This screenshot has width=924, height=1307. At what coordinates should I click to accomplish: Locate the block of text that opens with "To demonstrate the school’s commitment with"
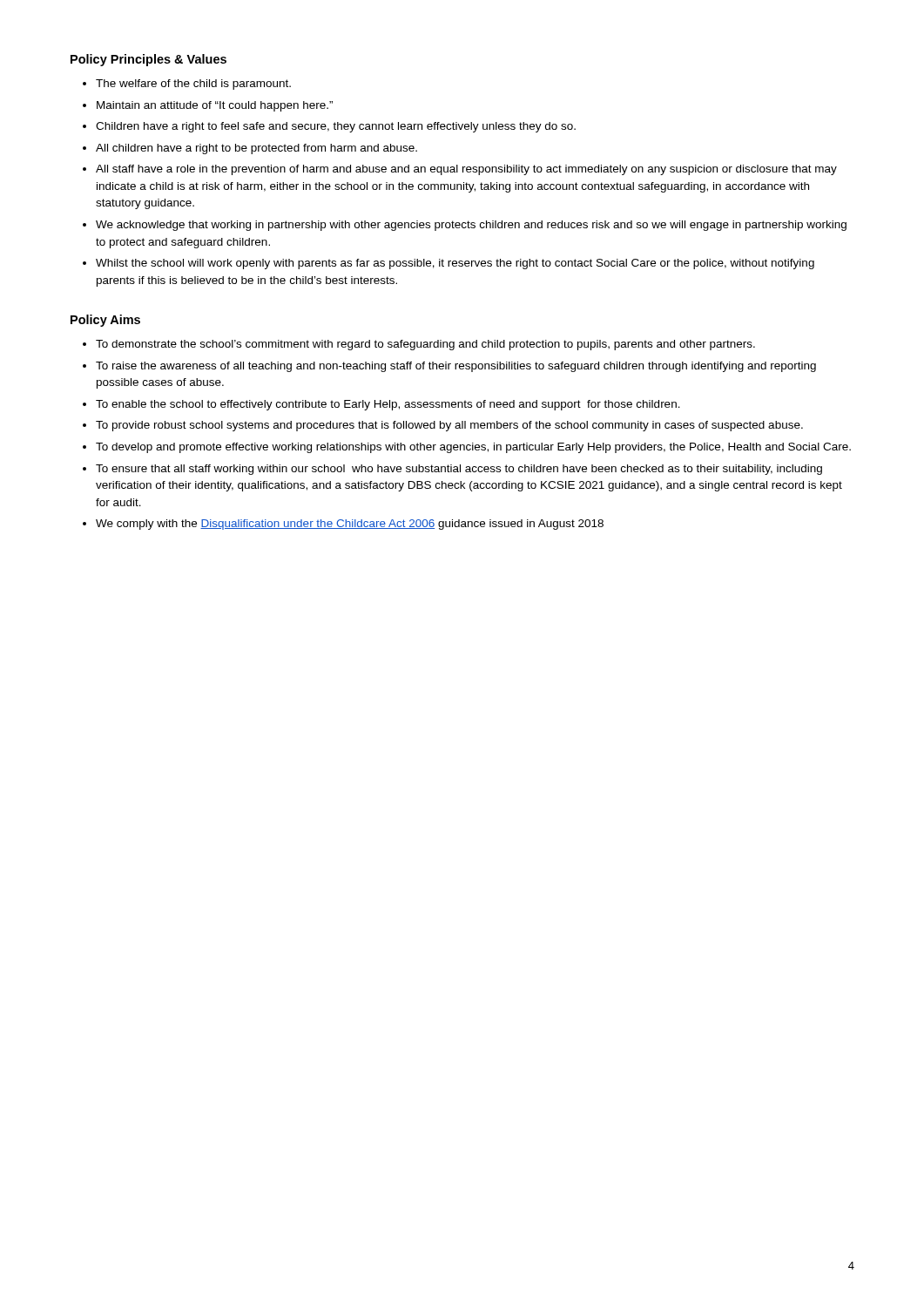coord(426,344)
